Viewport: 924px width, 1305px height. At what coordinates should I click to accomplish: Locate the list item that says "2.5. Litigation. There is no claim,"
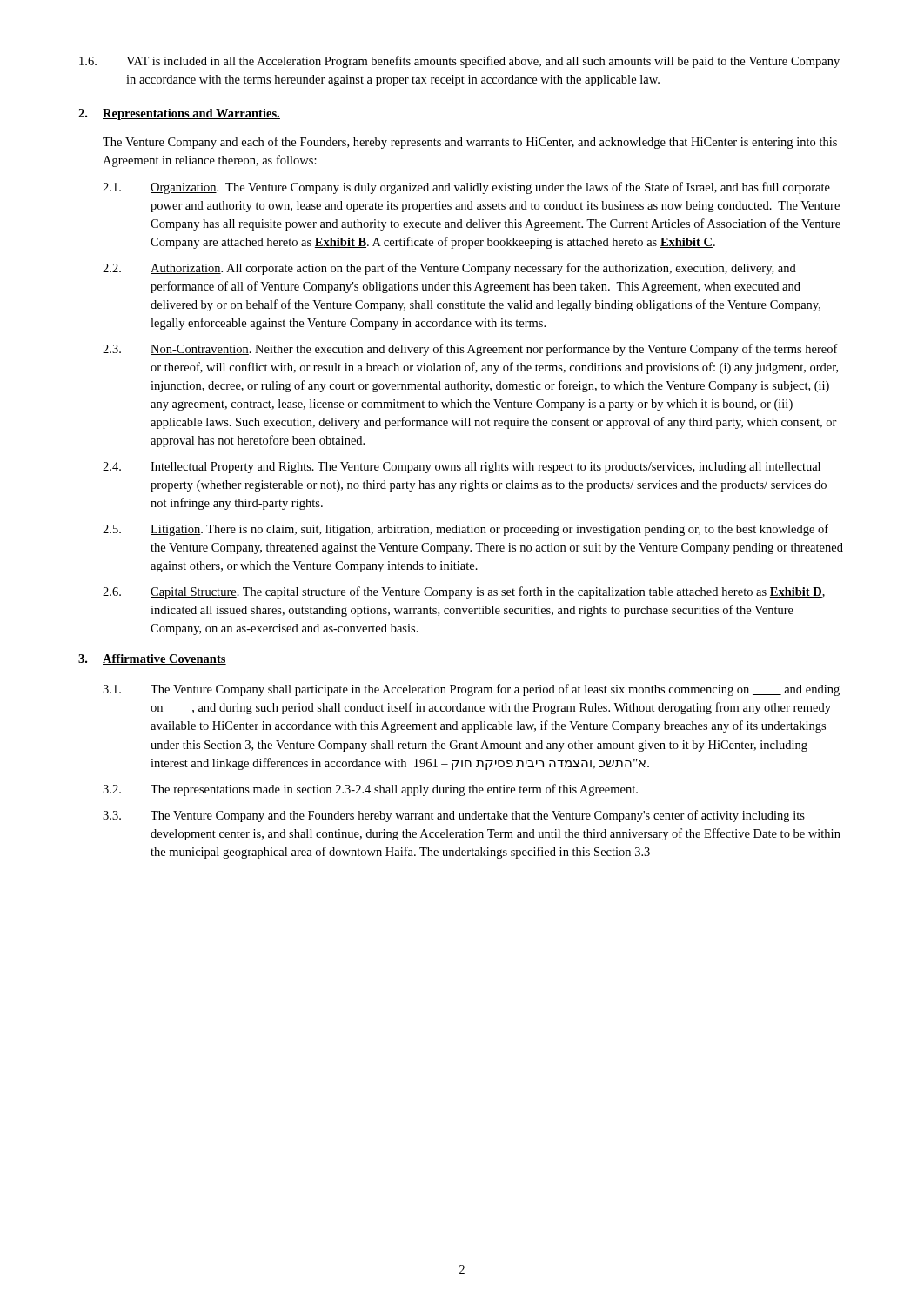462,548
